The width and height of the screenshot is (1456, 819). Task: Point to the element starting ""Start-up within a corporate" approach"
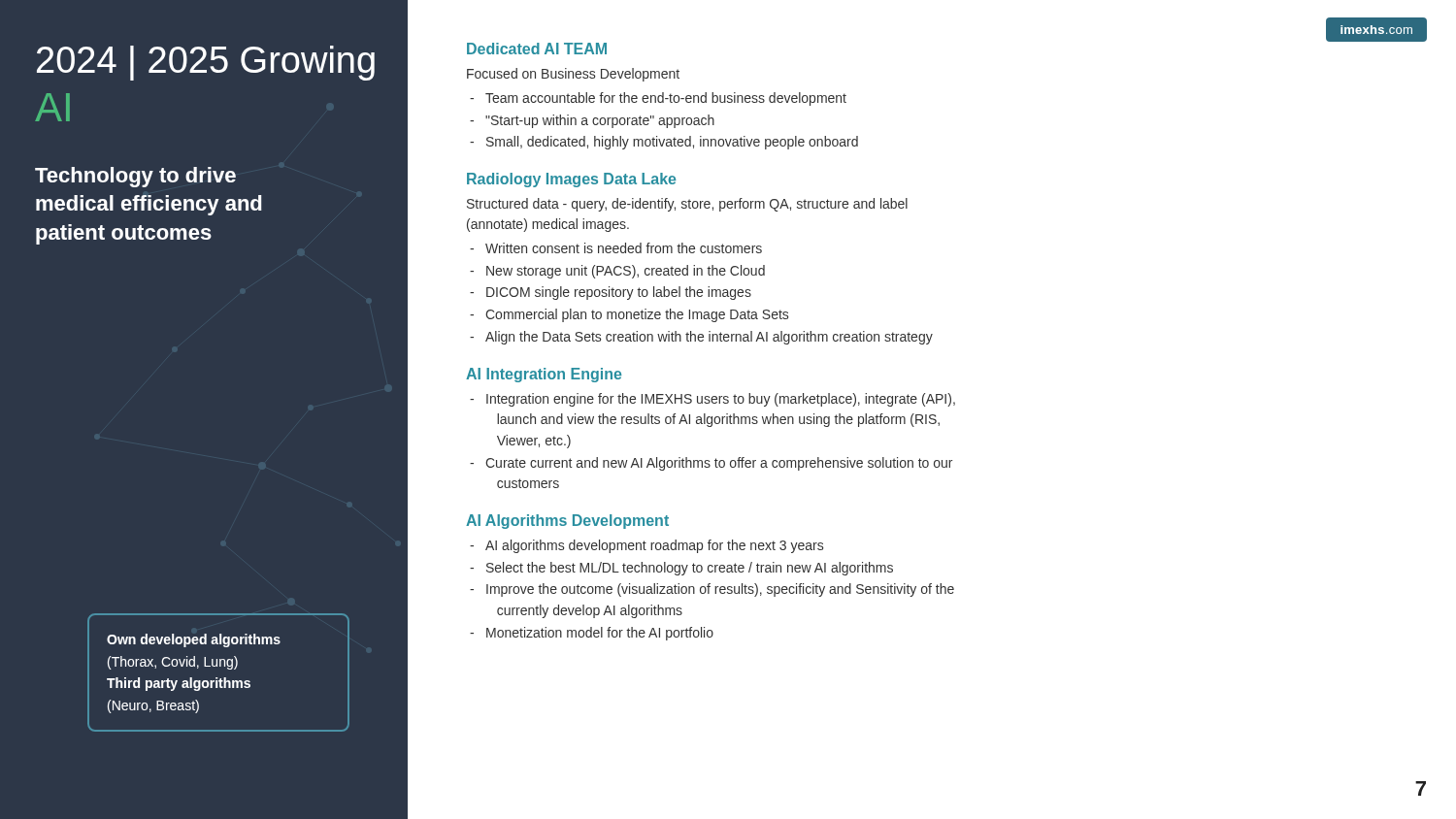[600, 120]
